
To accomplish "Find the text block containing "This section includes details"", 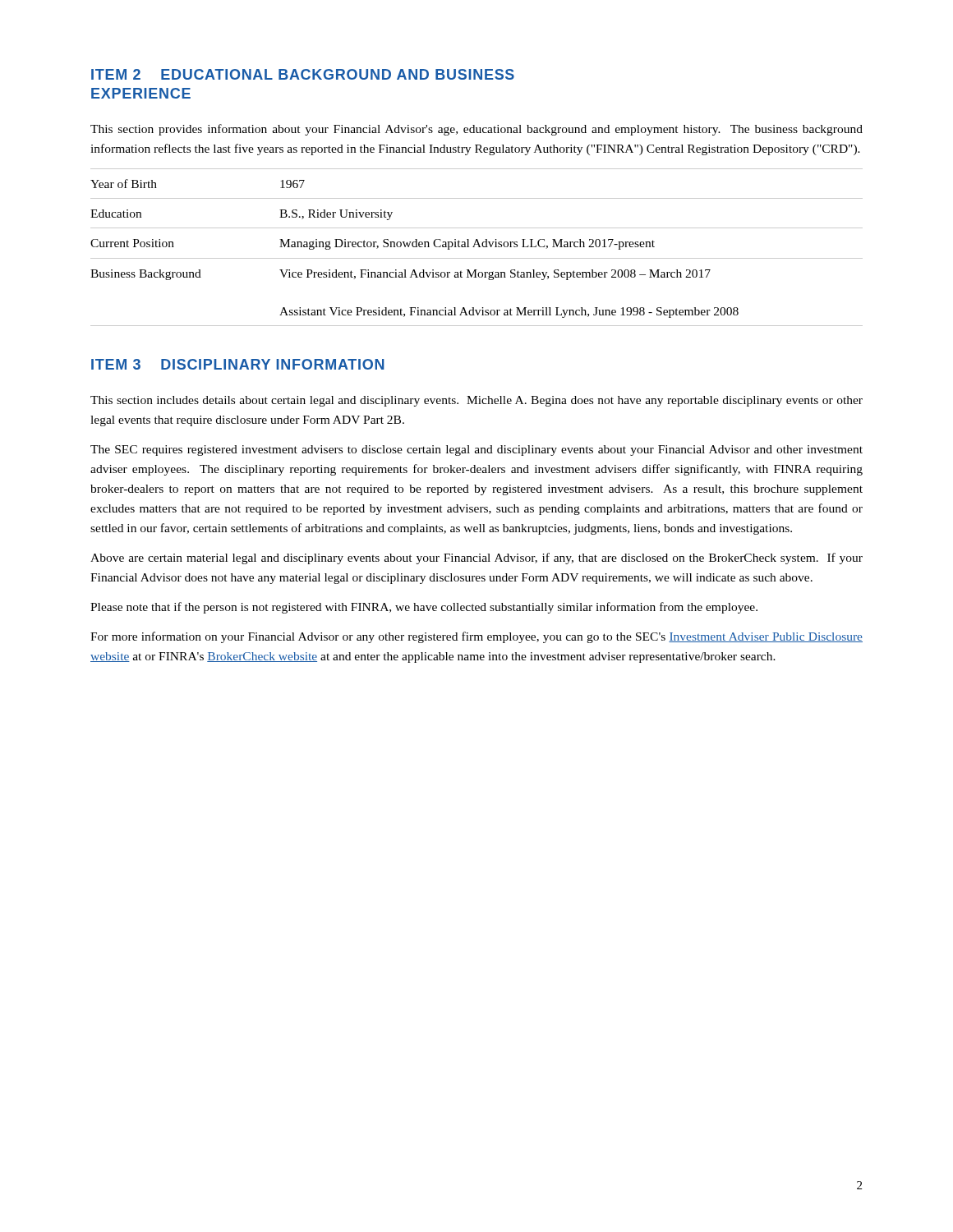I will (476, 409).
